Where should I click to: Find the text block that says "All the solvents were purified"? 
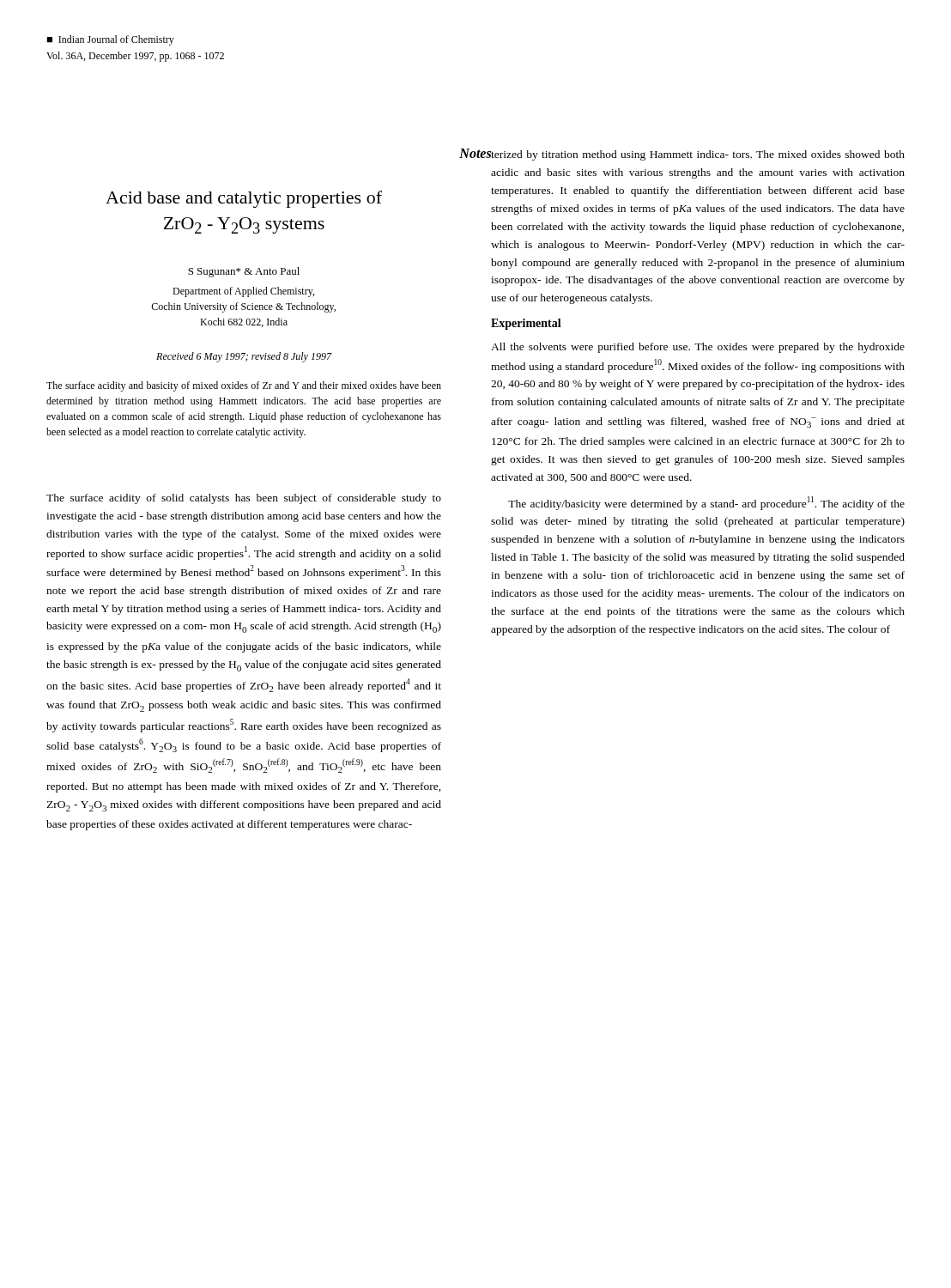(698, 488)
